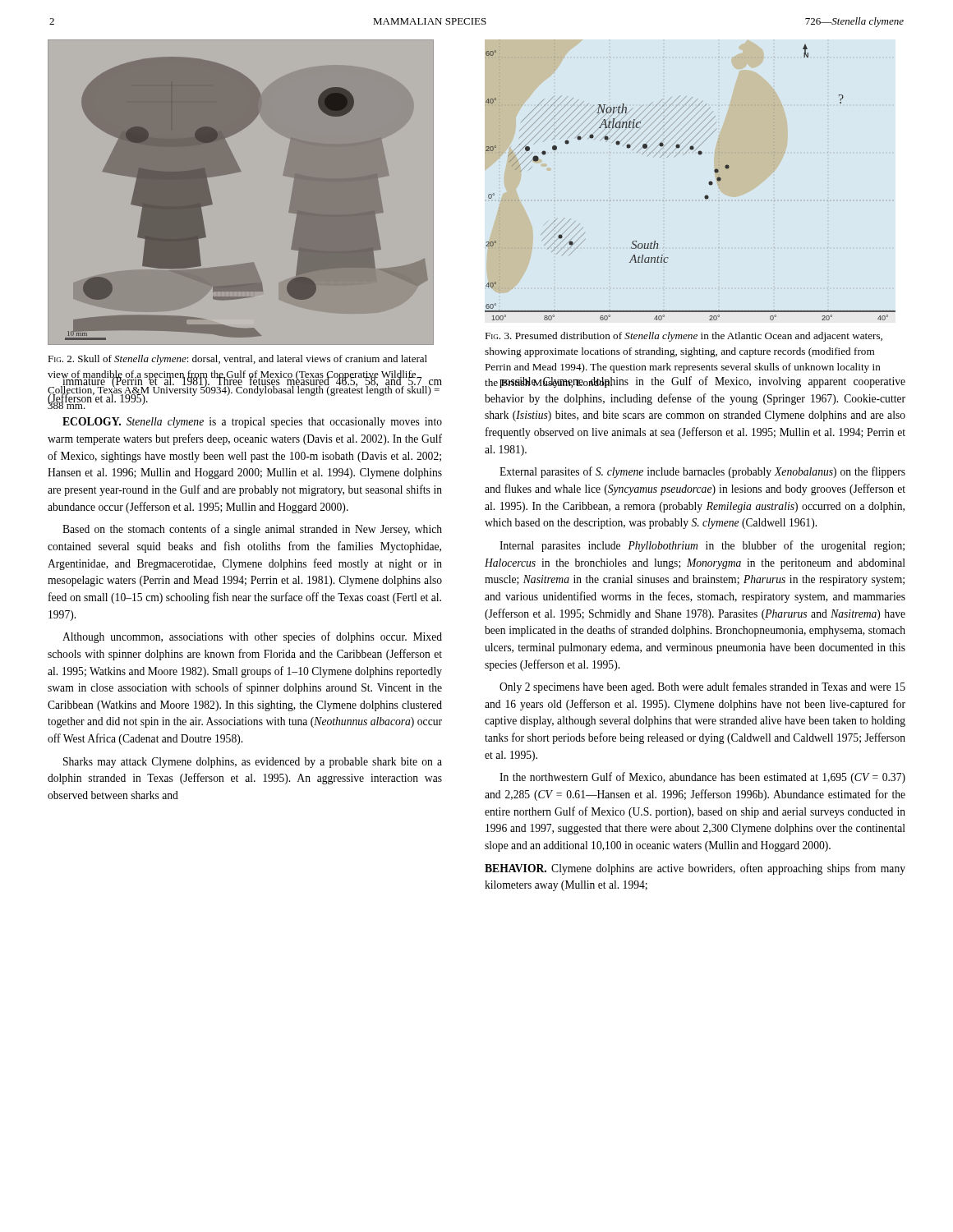This screenshot has height=1232, width=953.
Task: Select the photo
Action: (241, 192)
